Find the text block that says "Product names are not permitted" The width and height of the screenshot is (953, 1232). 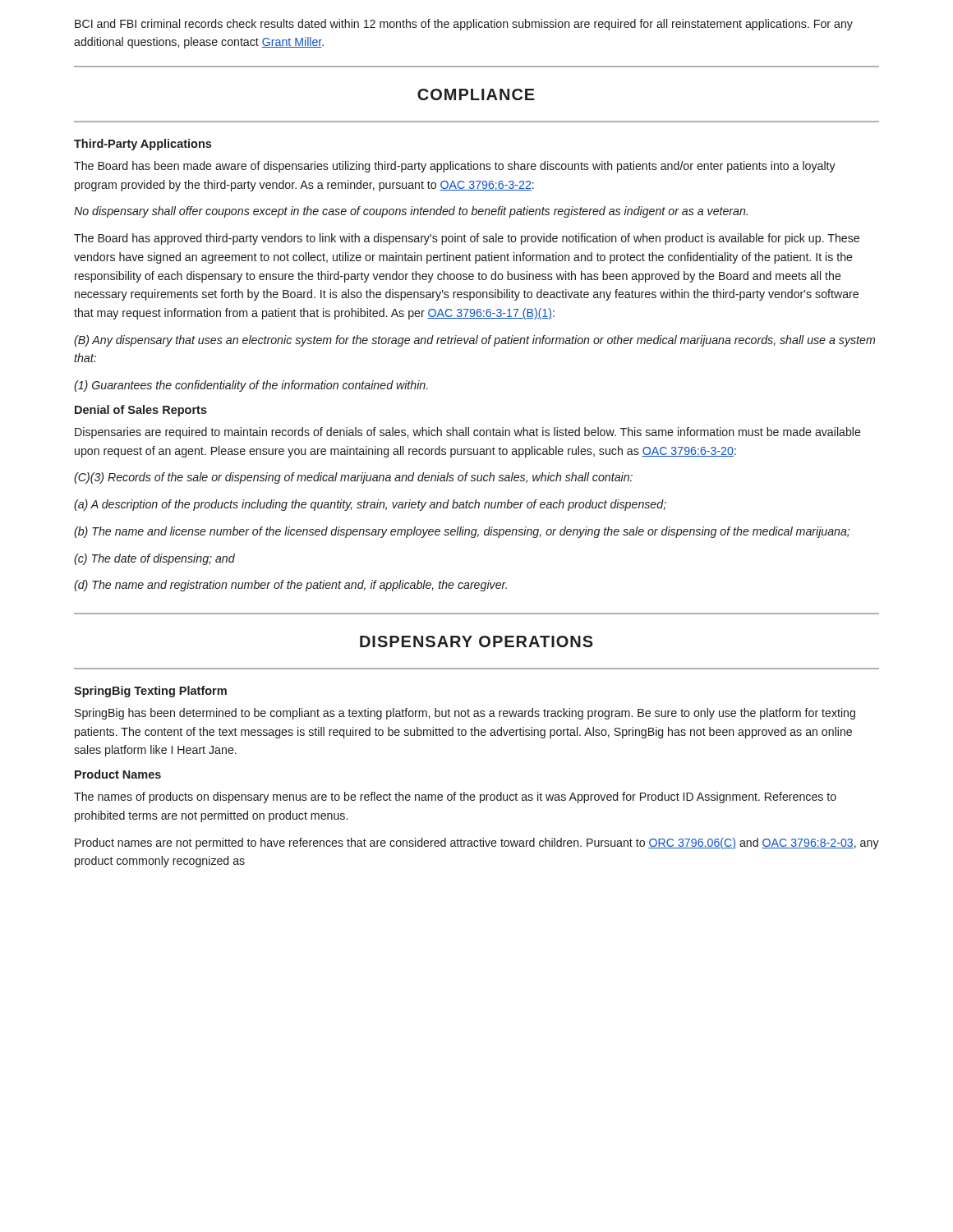pyautogui.click(x=476, y=852)
